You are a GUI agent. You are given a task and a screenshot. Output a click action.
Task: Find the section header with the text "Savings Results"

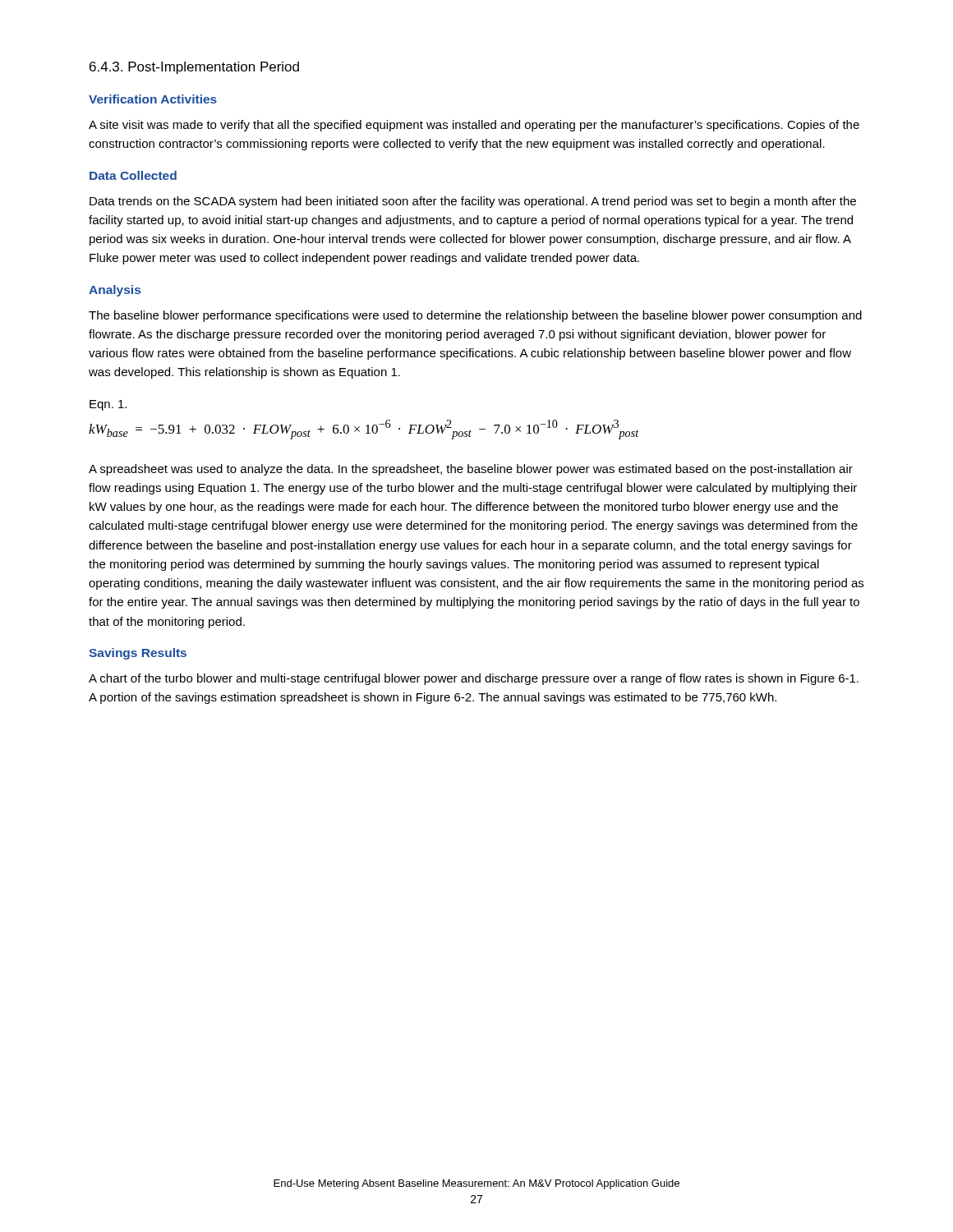pyautogui.click(x=138, y=652)
